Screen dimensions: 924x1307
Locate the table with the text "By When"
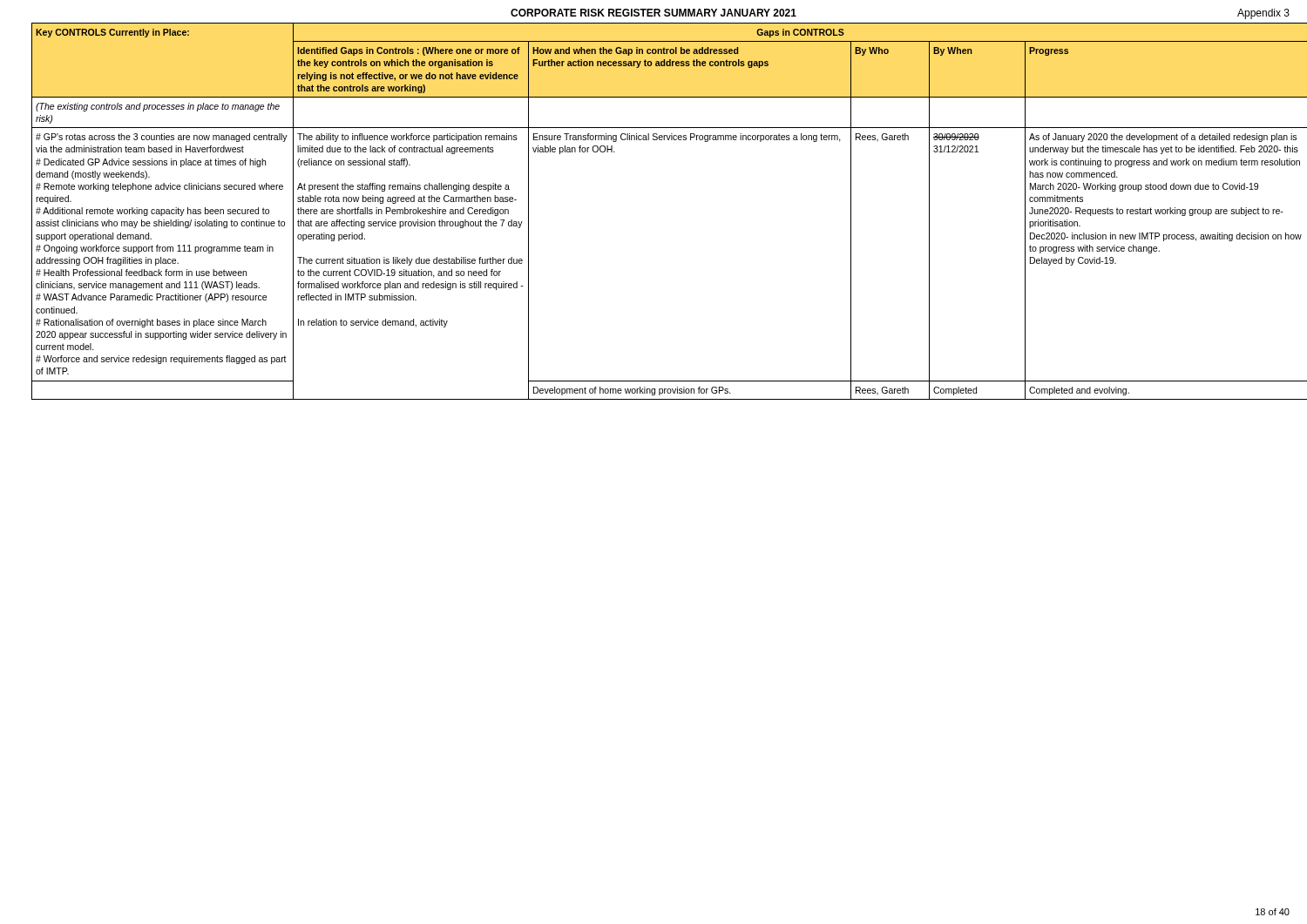(654, 211)
